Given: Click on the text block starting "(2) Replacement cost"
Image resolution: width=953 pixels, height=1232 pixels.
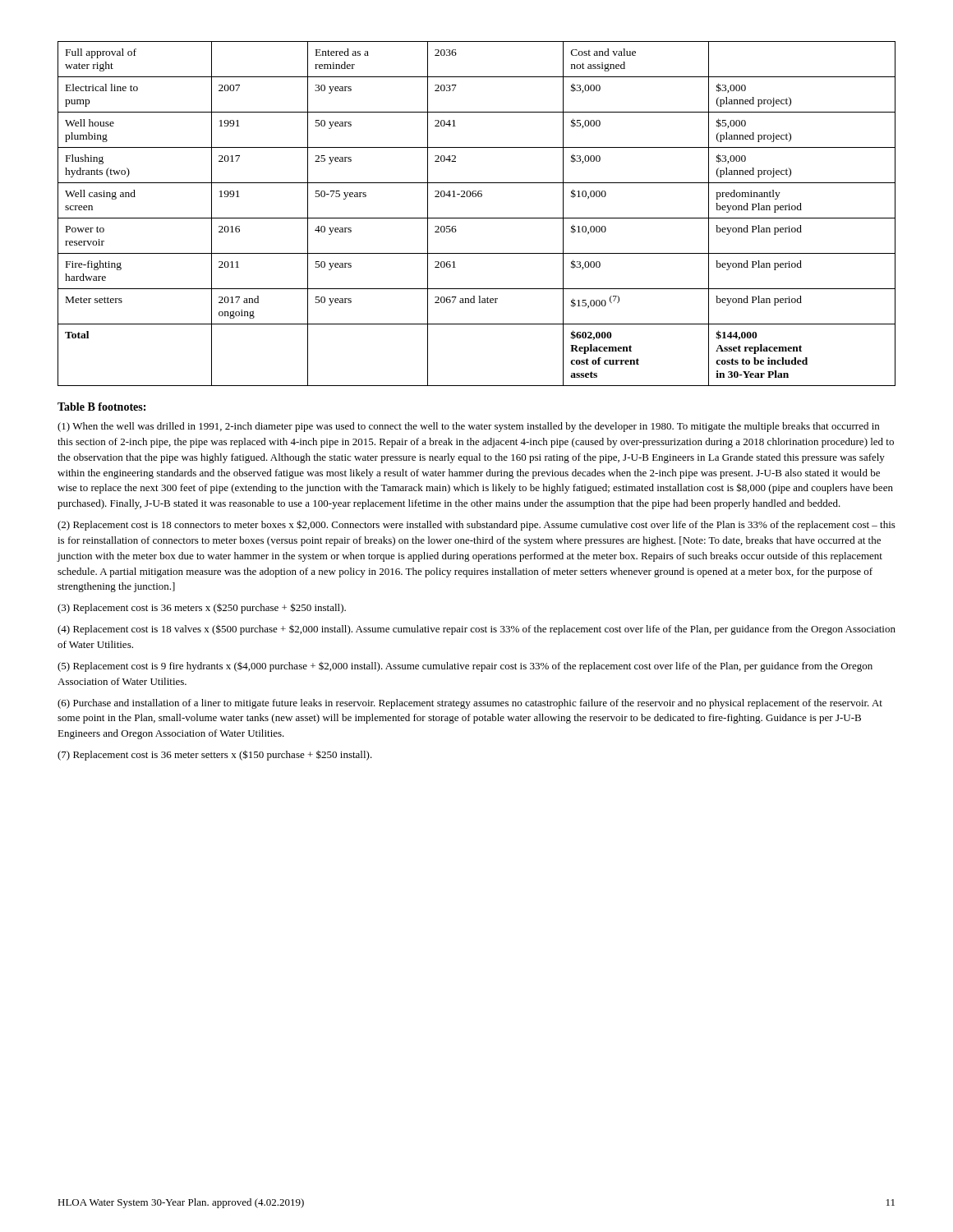Looking at the screenshot, I should [x=476, y=555].
